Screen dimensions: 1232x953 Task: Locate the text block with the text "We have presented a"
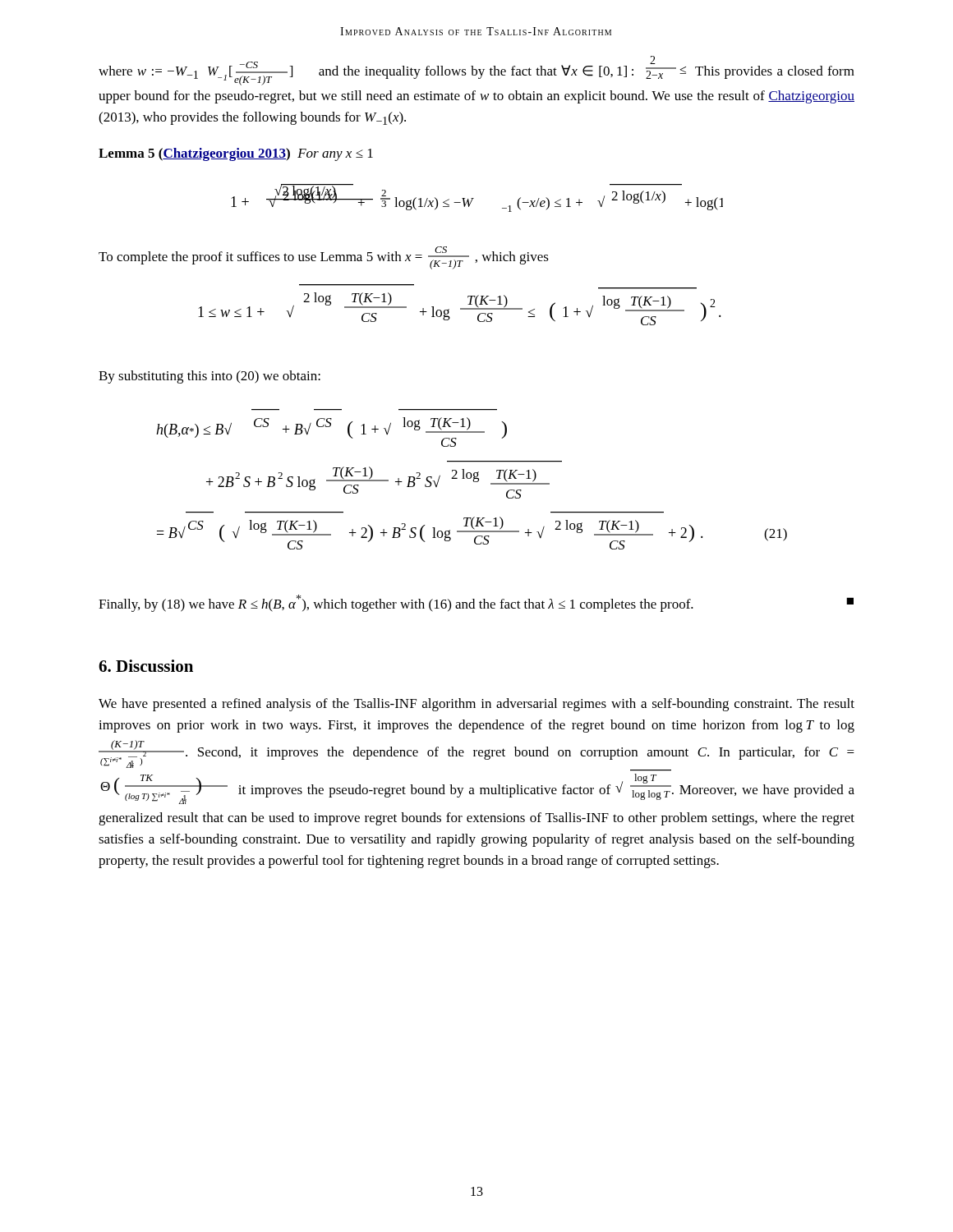(x=476, y=782)
